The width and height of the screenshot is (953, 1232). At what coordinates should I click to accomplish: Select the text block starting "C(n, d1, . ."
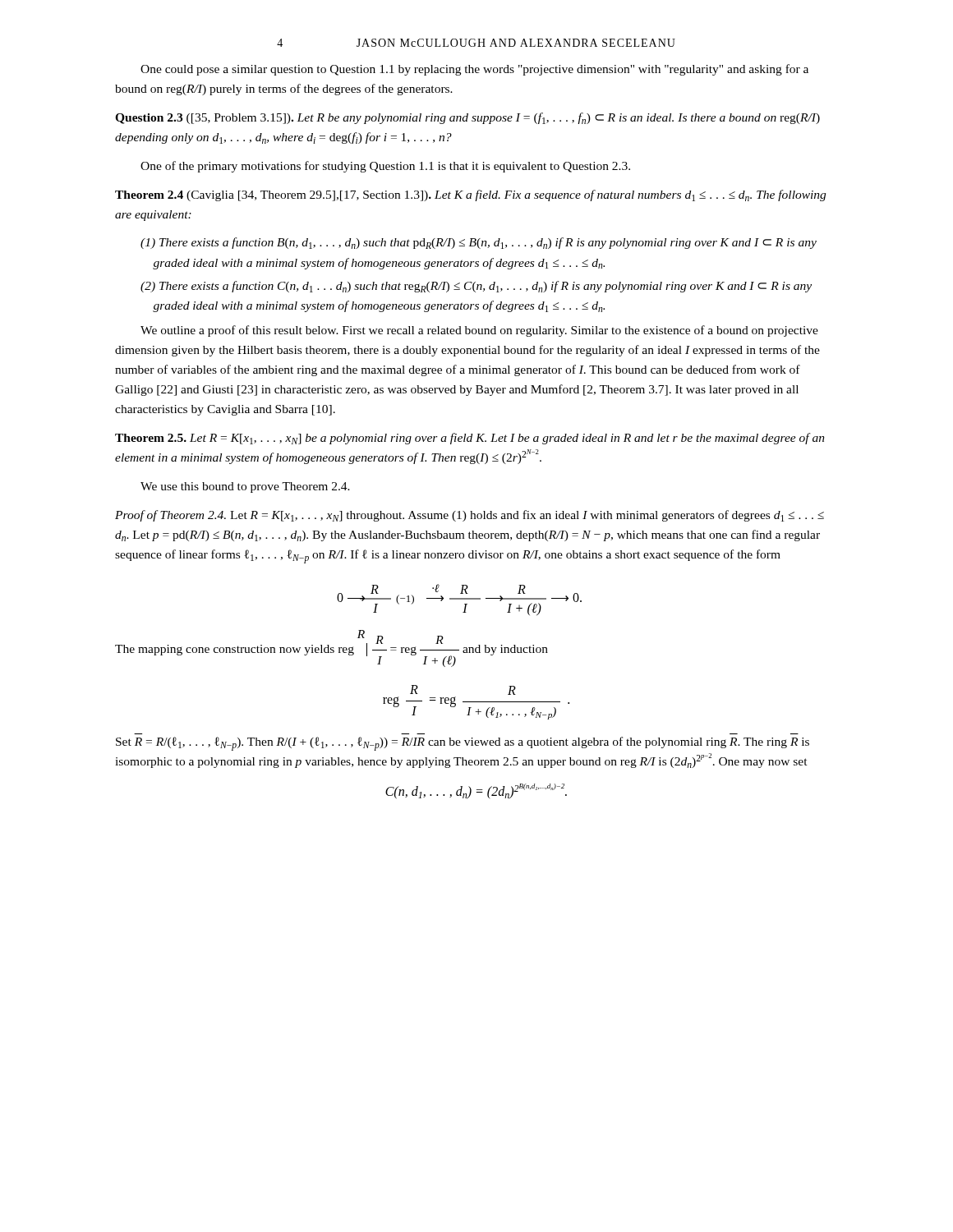coord(476,792)
